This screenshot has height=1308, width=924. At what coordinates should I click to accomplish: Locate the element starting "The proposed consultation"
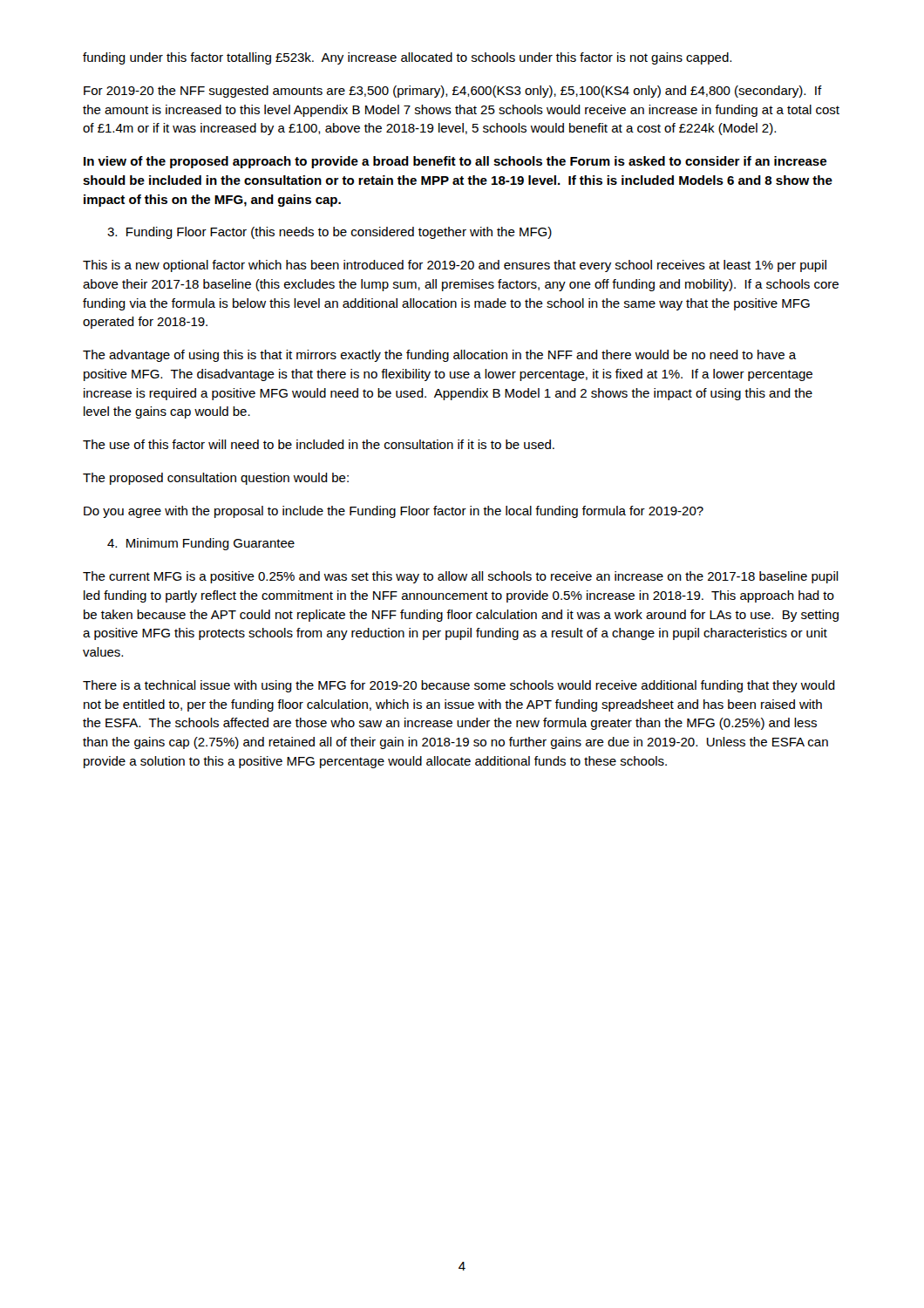[x=216, y=477]
